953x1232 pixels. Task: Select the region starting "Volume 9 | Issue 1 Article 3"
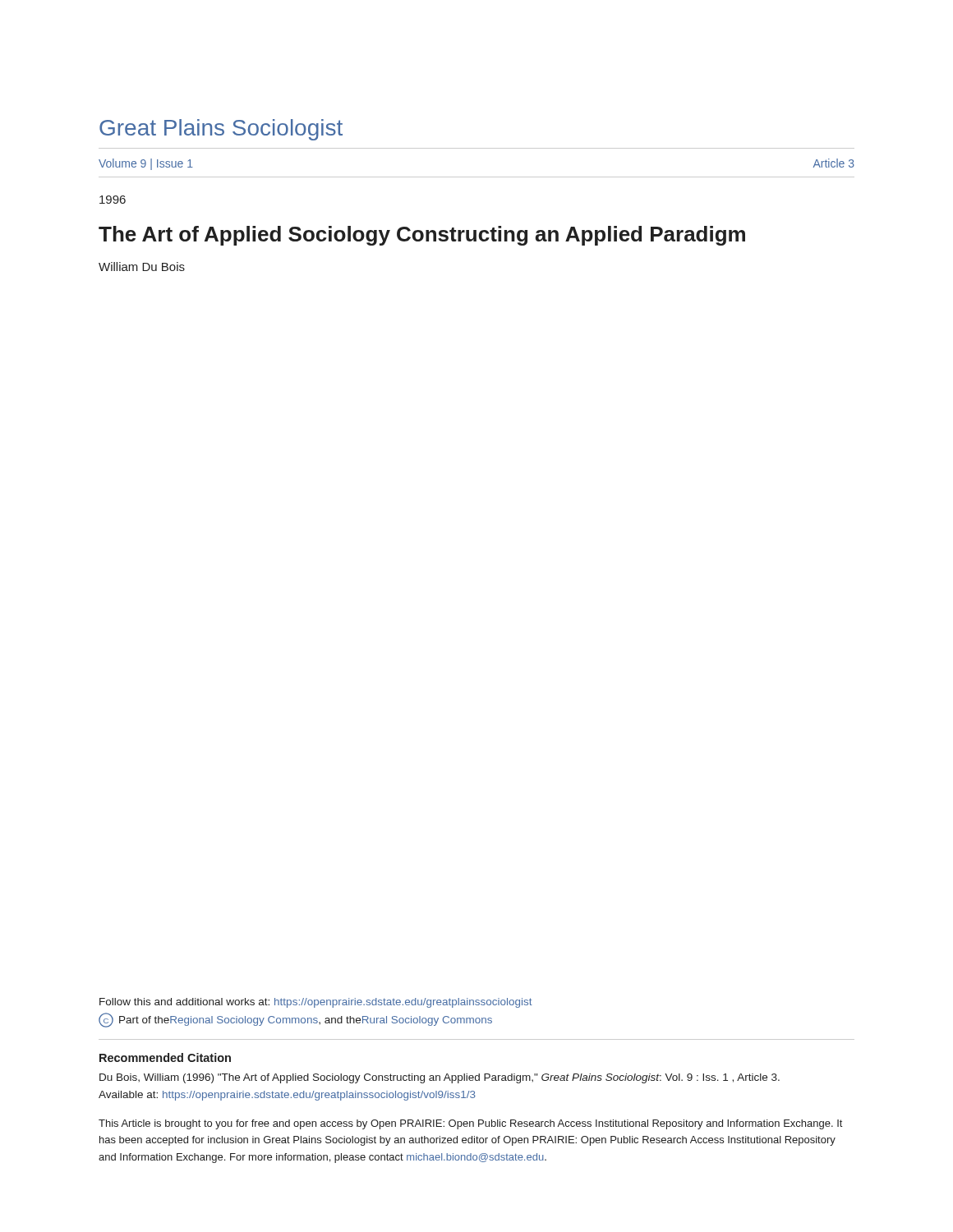pos(476,167)
